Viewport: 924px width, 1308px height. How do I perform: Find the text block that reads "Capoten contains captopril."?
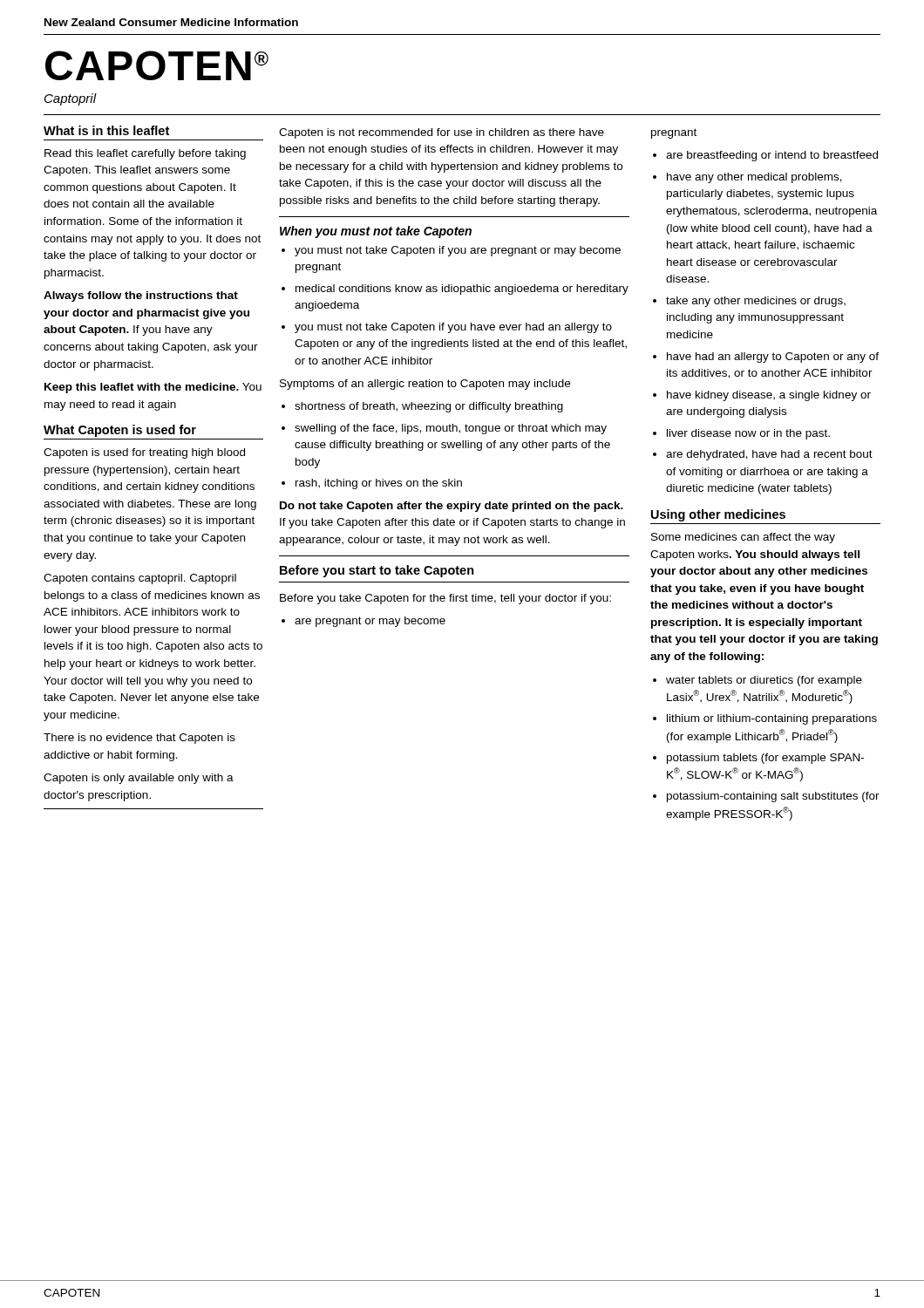(153, 646)
